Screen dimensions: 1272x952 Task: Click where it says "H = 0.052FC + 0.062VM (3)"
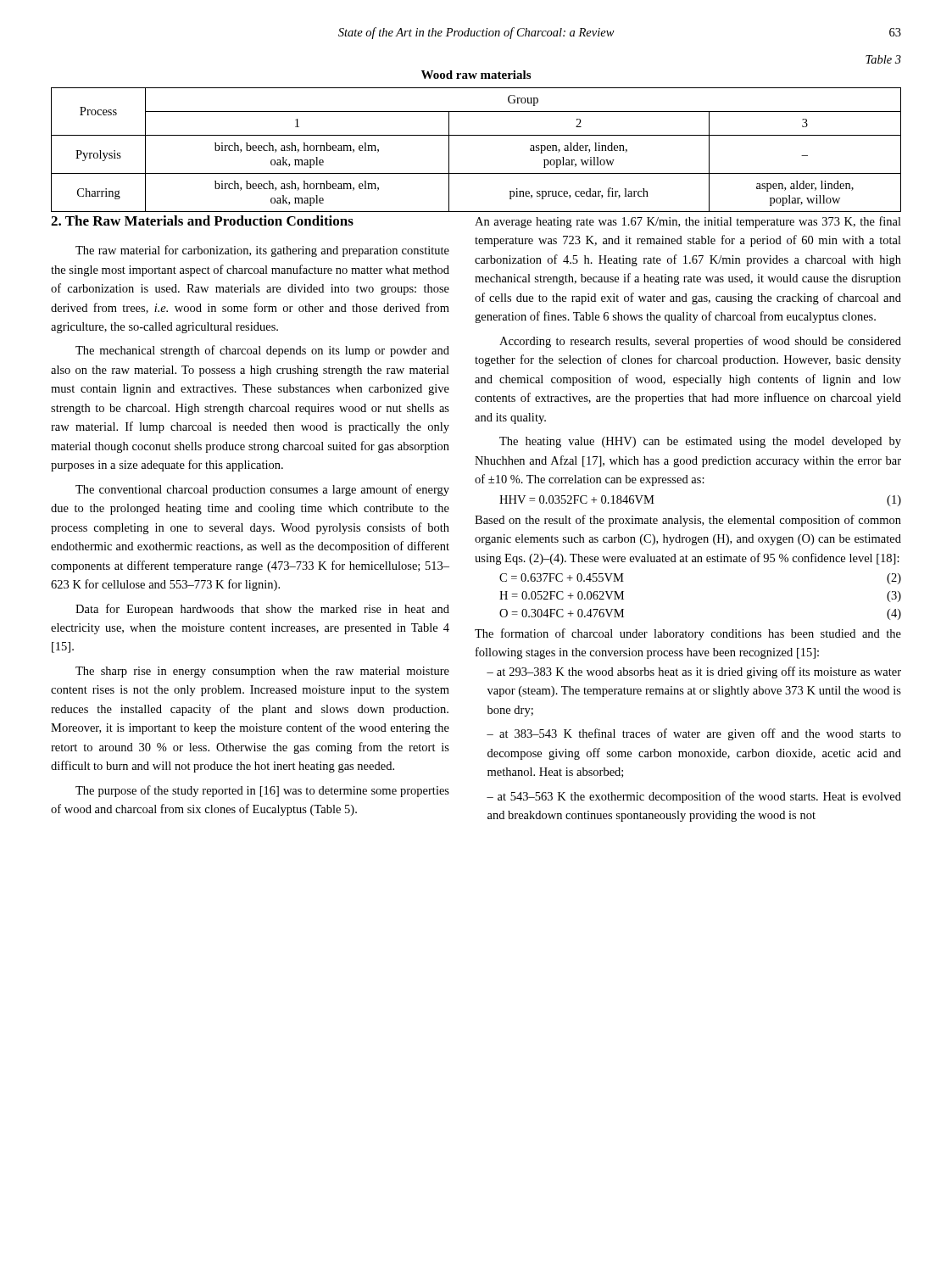click(x=558, y=598)
